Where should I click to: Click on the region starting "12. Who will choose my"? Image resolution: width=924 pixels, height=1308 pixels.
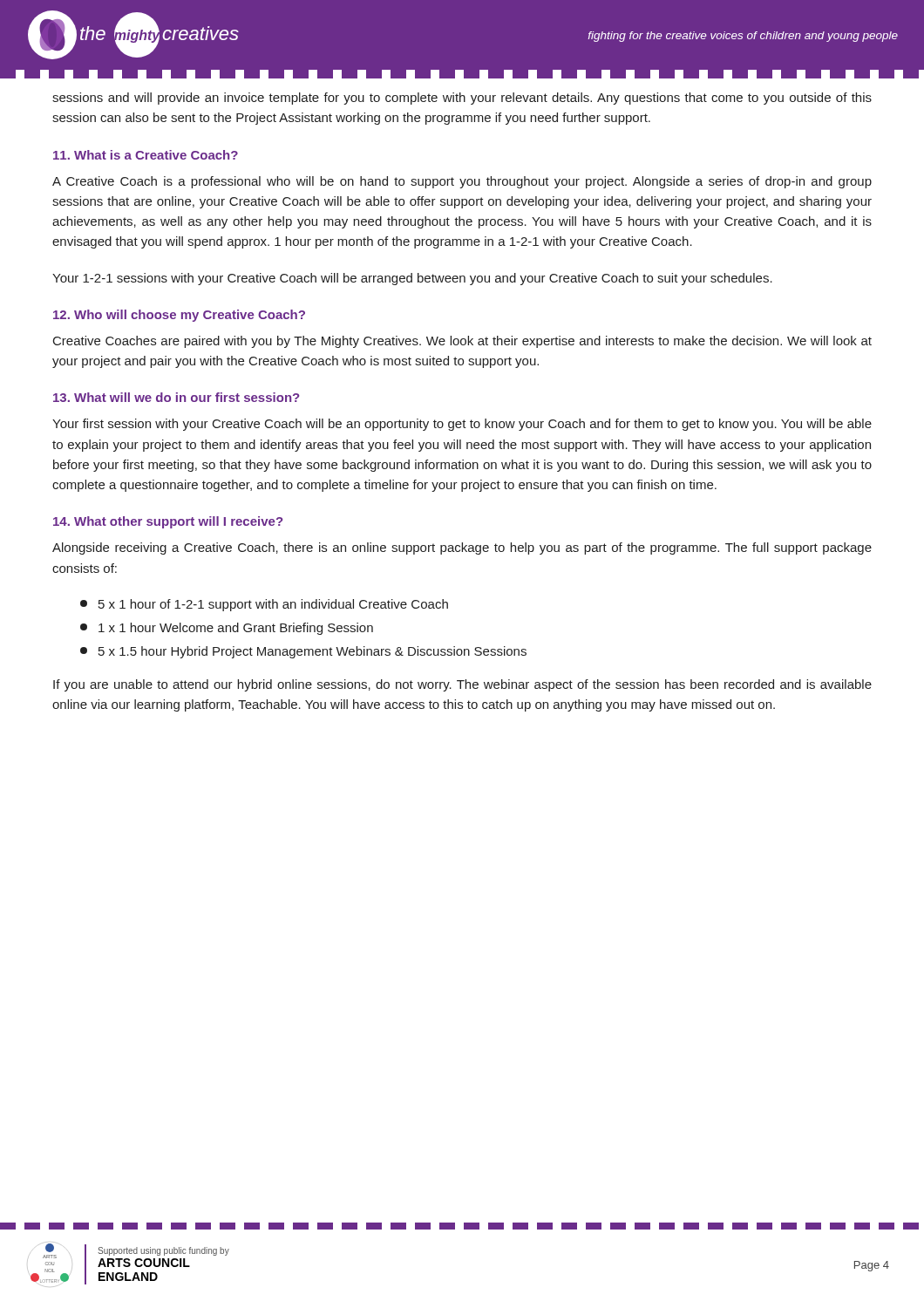tap(179, 314)
